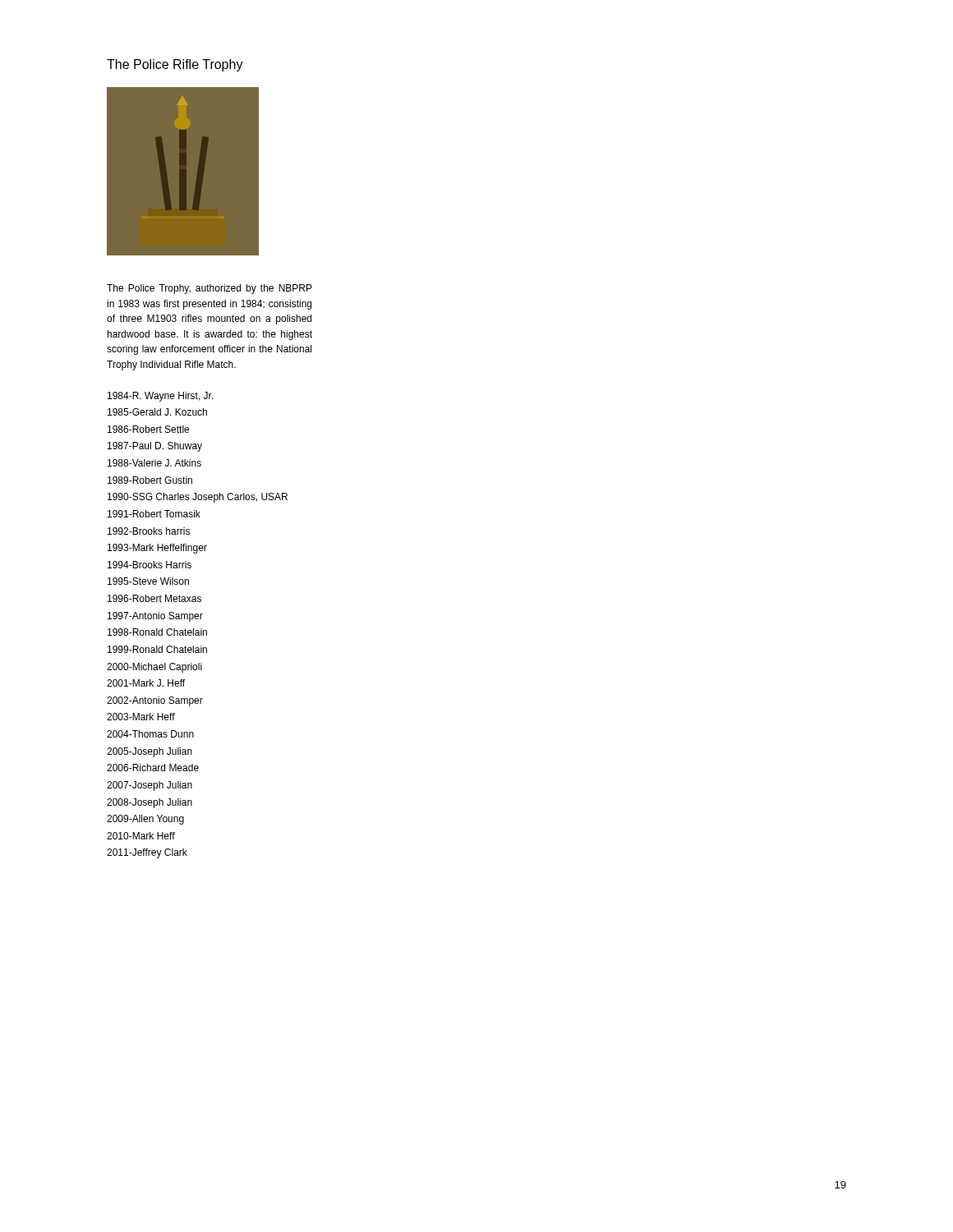This screenshot has height=1232, width=953.
Task: Click on the region starting "2002-Antonio Samper"
Action: (x=155, y=700)
